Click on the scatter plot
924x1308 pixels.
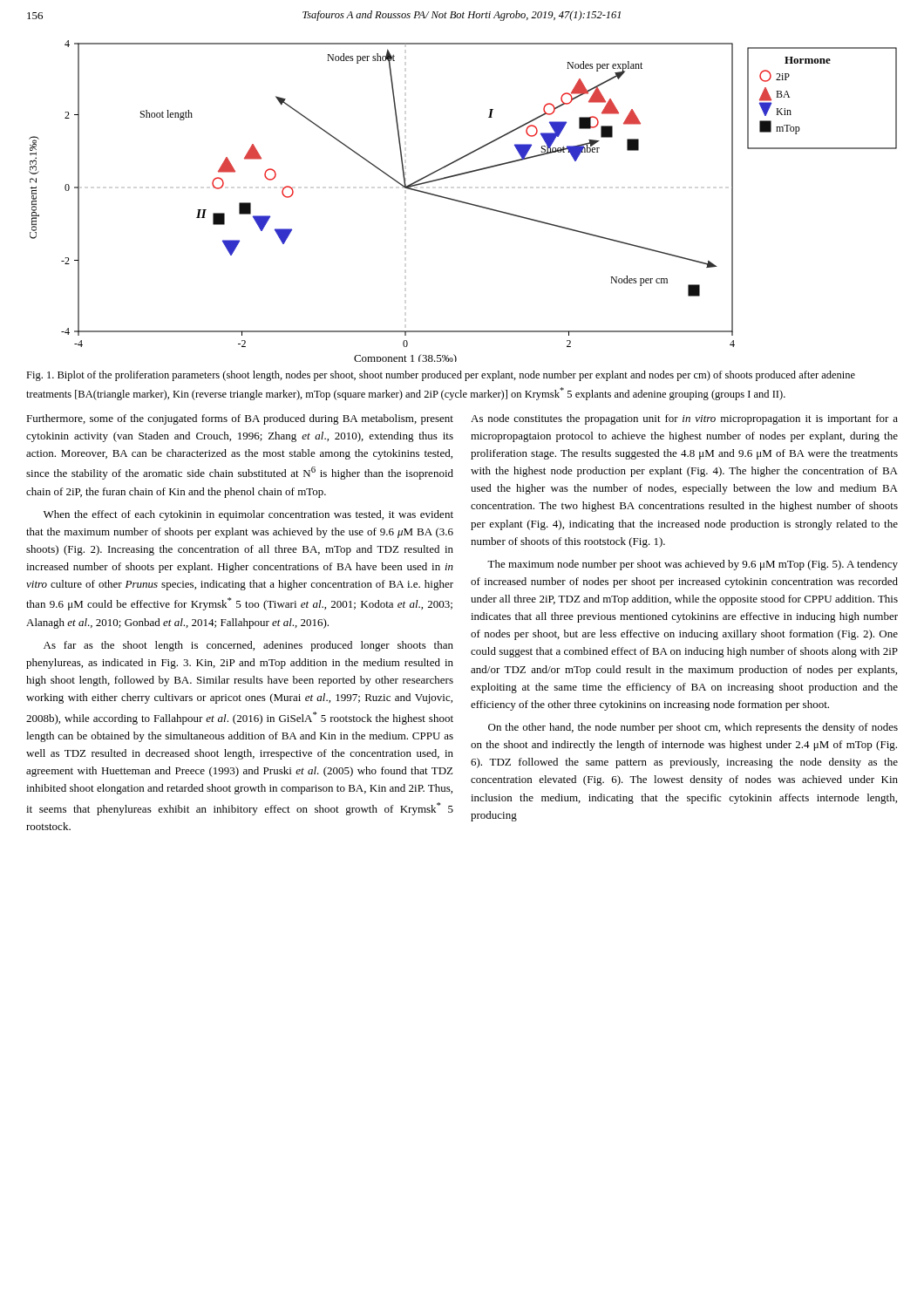(x=462, y=196)
